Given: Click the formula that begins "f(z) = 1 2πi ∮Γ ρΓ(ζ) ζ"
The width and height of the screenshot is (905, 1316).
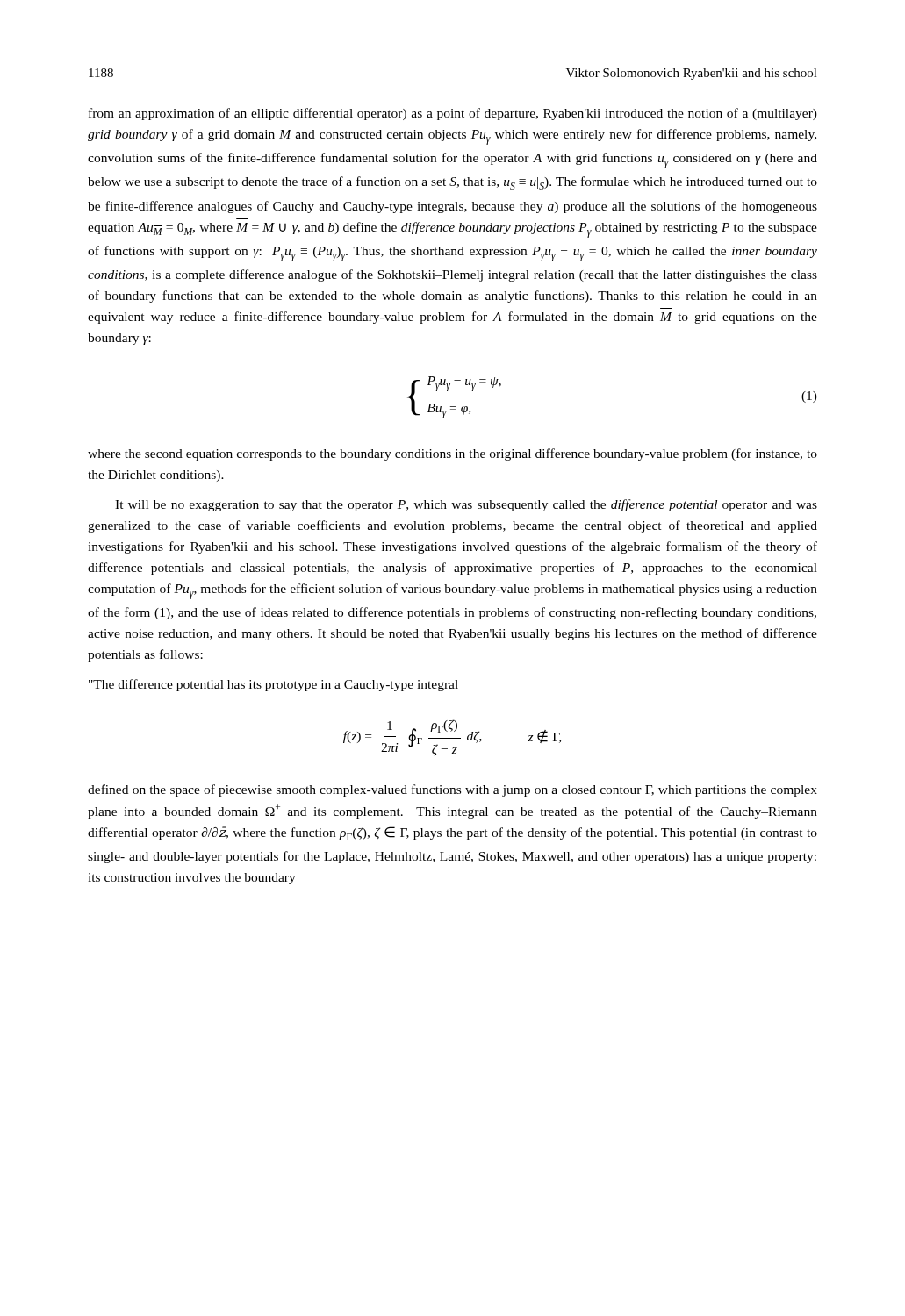Looking at the screenshot, I should point(452,737).
